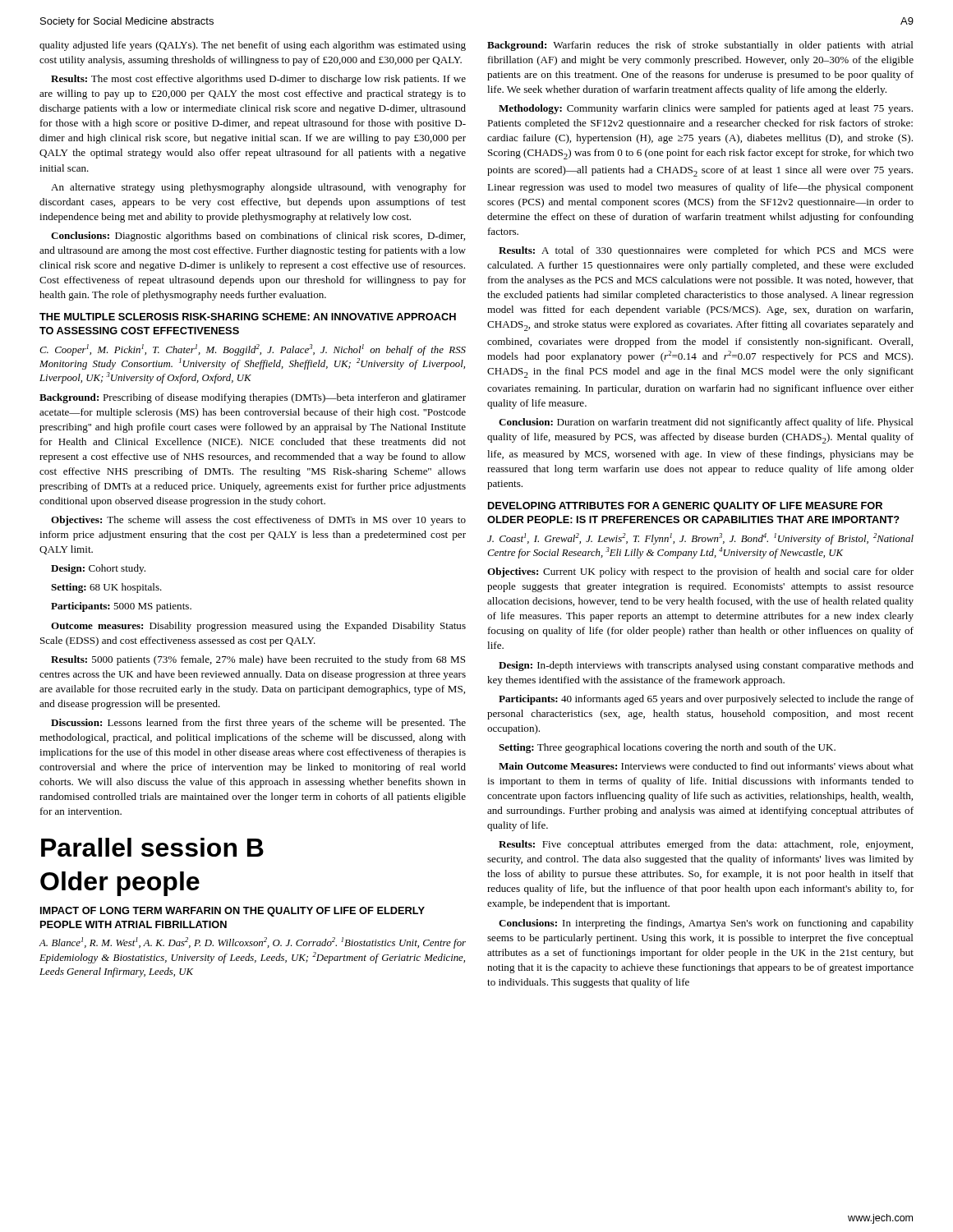953x1232 pixels.
Task: Find the region starting "quality adjusted life"
Action: click(253, 46)
